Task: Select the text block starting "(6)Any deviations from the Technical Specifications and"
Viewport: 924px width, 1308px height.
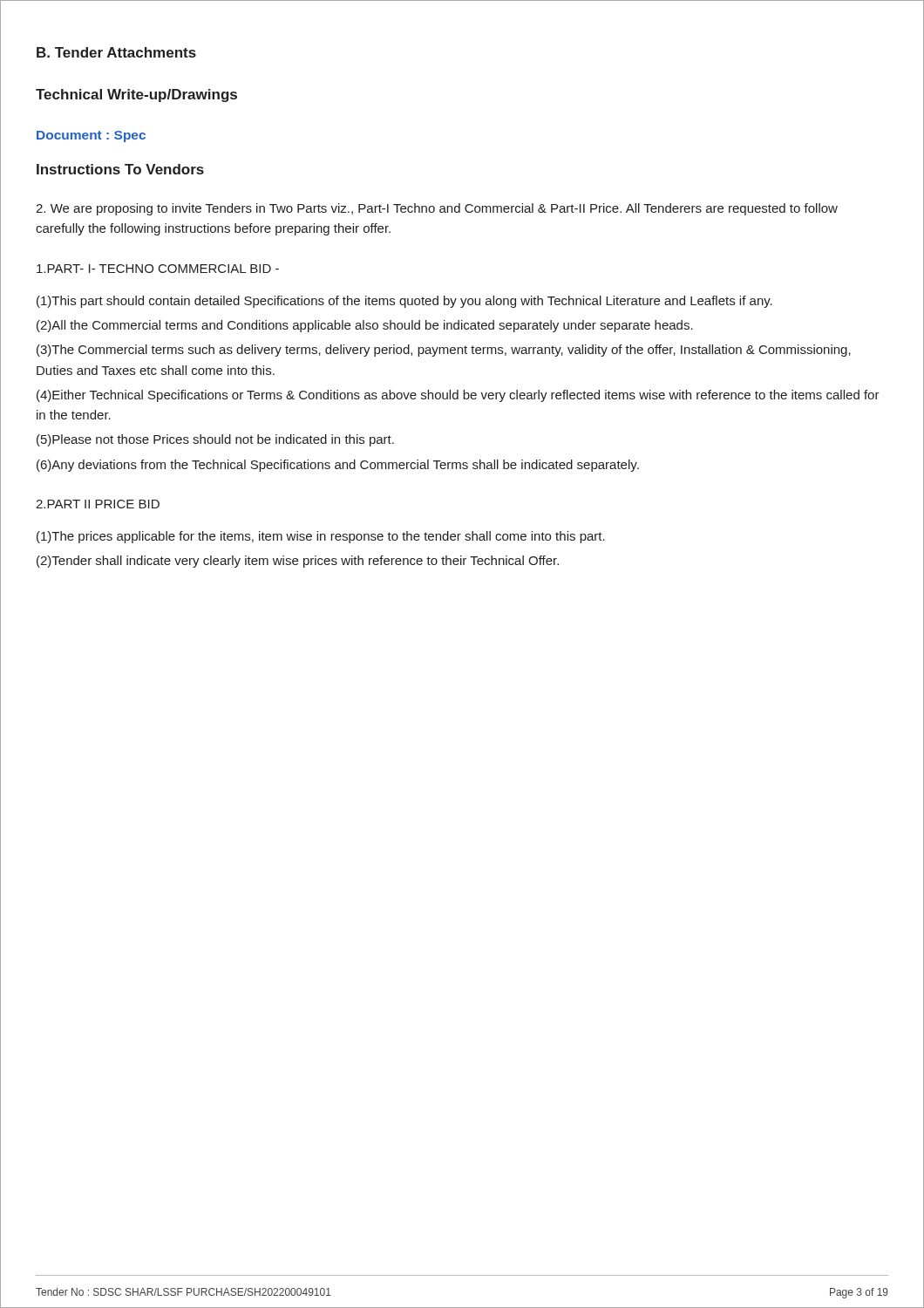Action: 338,464
